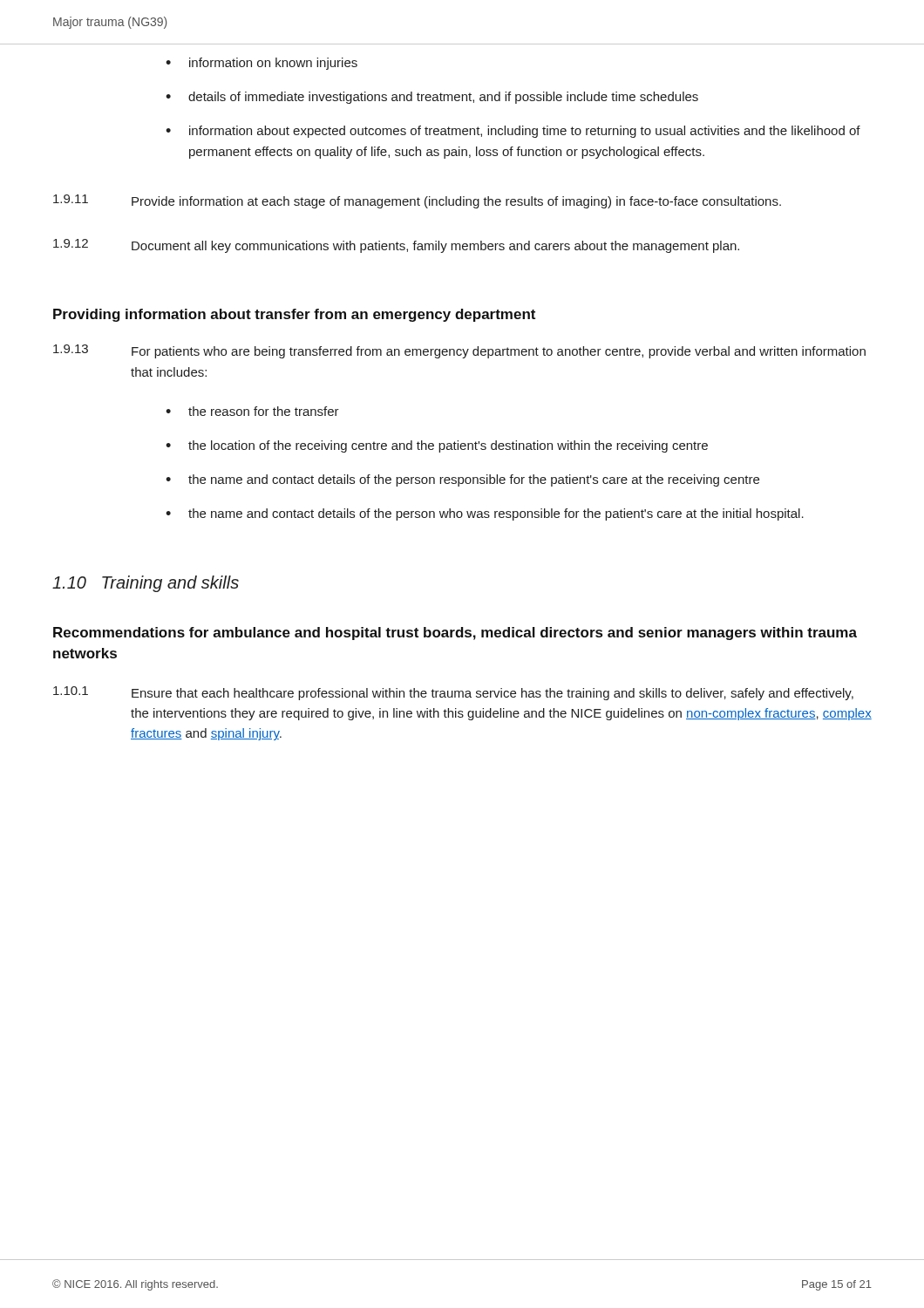
Task: Click on the region starting "• details of immediate investigations"
Action: [x=519, y=97]
